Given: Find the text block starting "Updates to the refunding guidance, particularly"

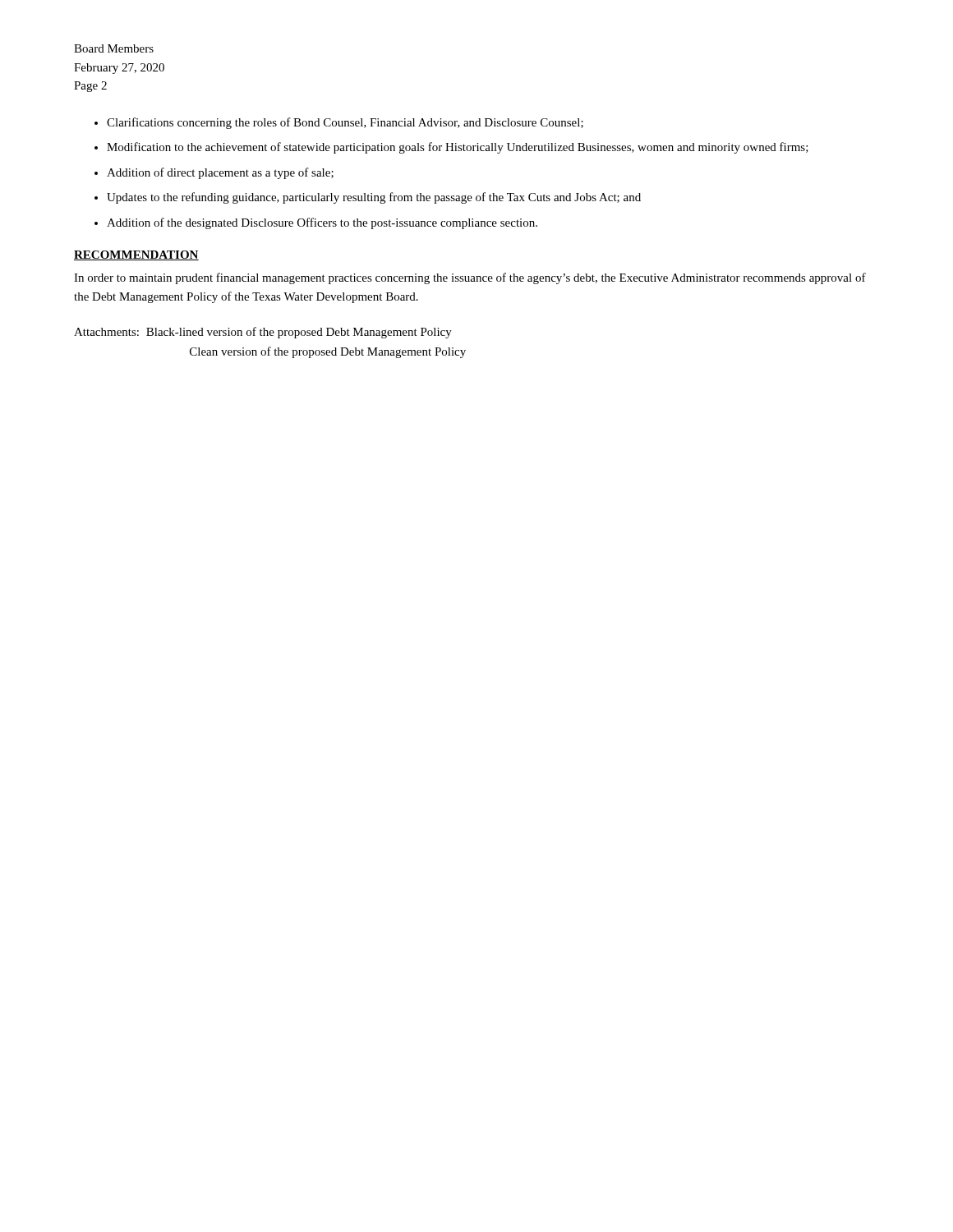Looking at the screenshot, I should pyautogui.click(x=374, y=197).
